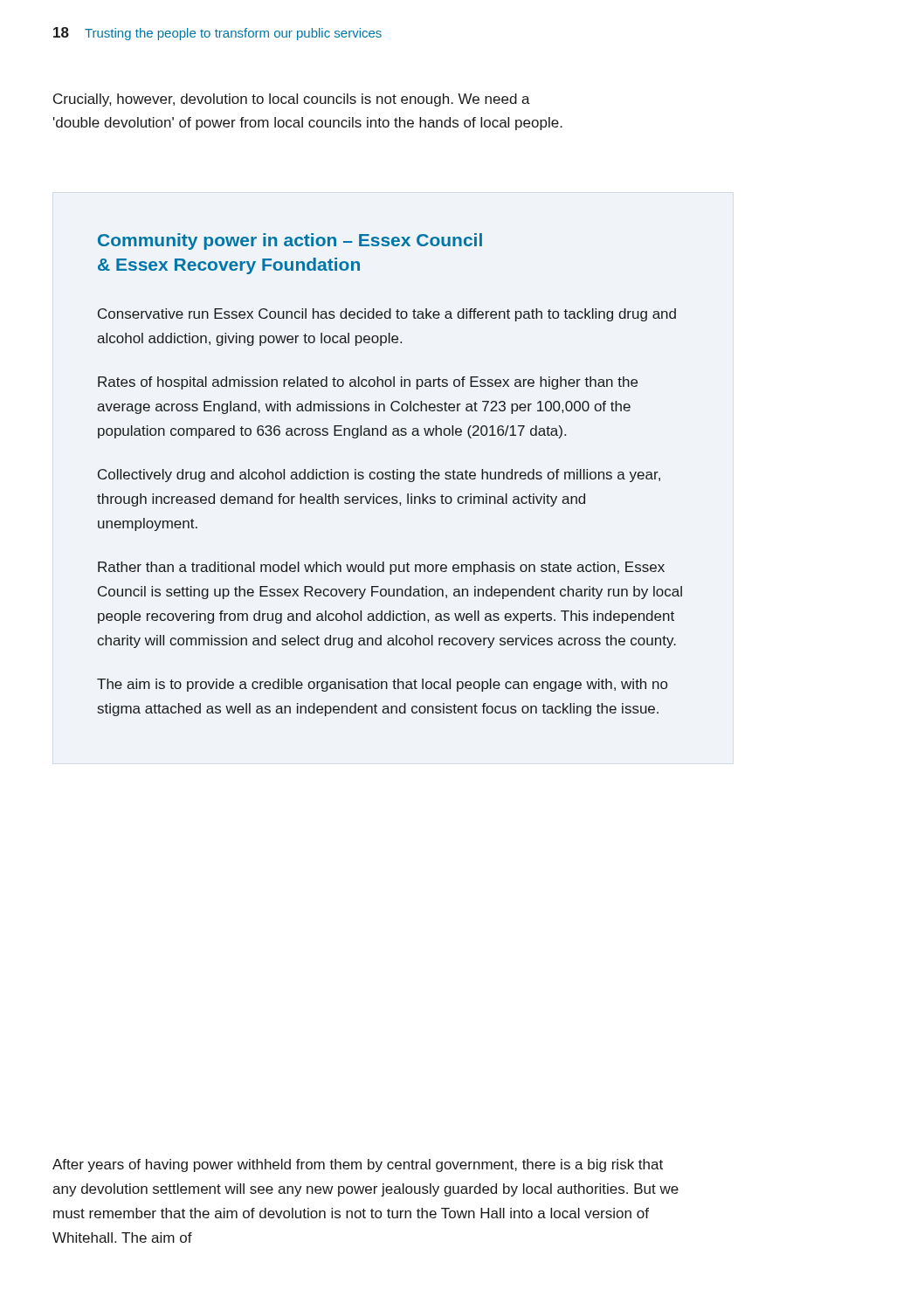The height and width of the screenshot is (1310, 924).
Task: Navigate to the region starting "Rates of hospital admission related"
Action: [x=368, y=406]
